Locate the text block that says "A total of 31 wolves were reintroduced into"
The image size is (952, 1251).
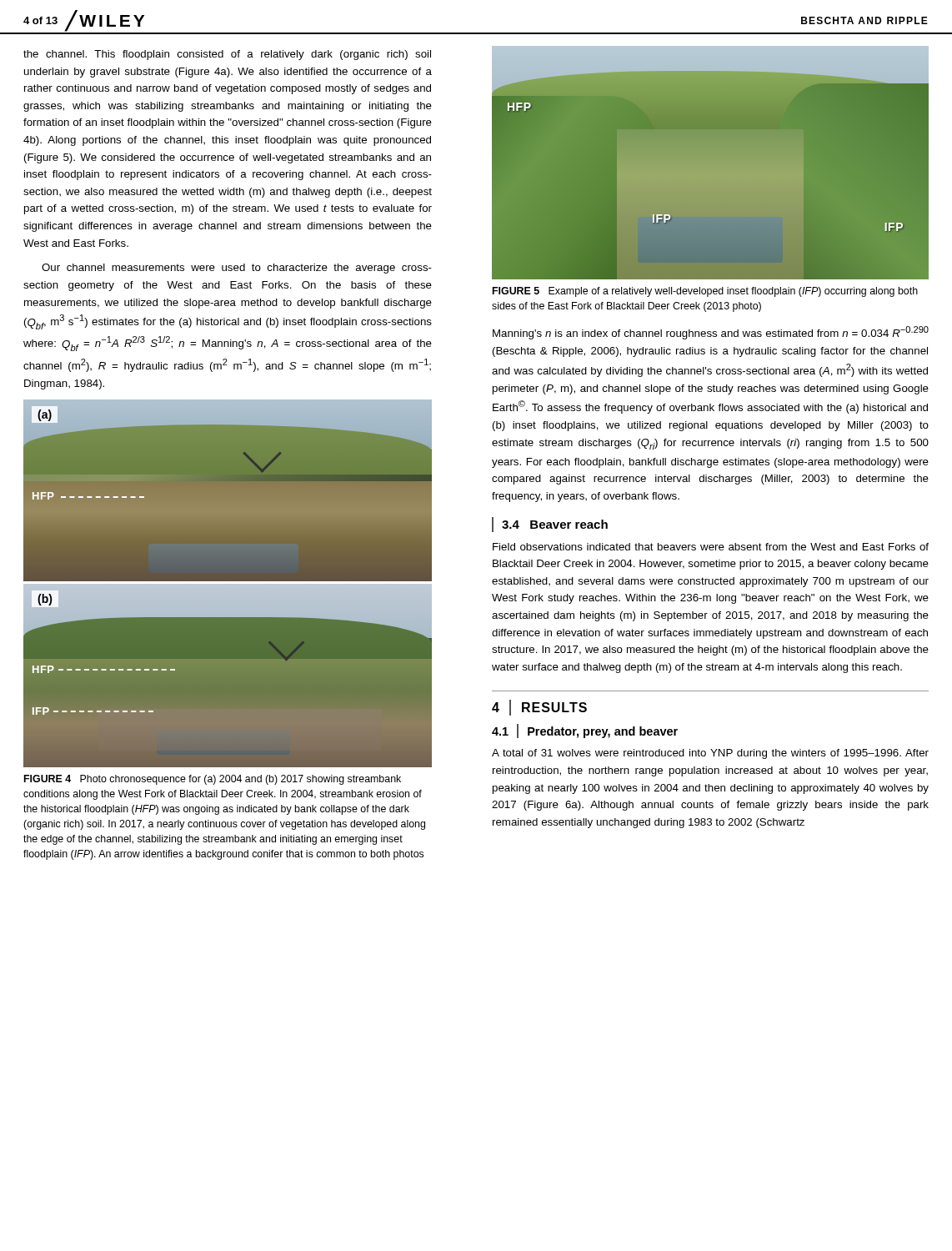click(710, 787)
